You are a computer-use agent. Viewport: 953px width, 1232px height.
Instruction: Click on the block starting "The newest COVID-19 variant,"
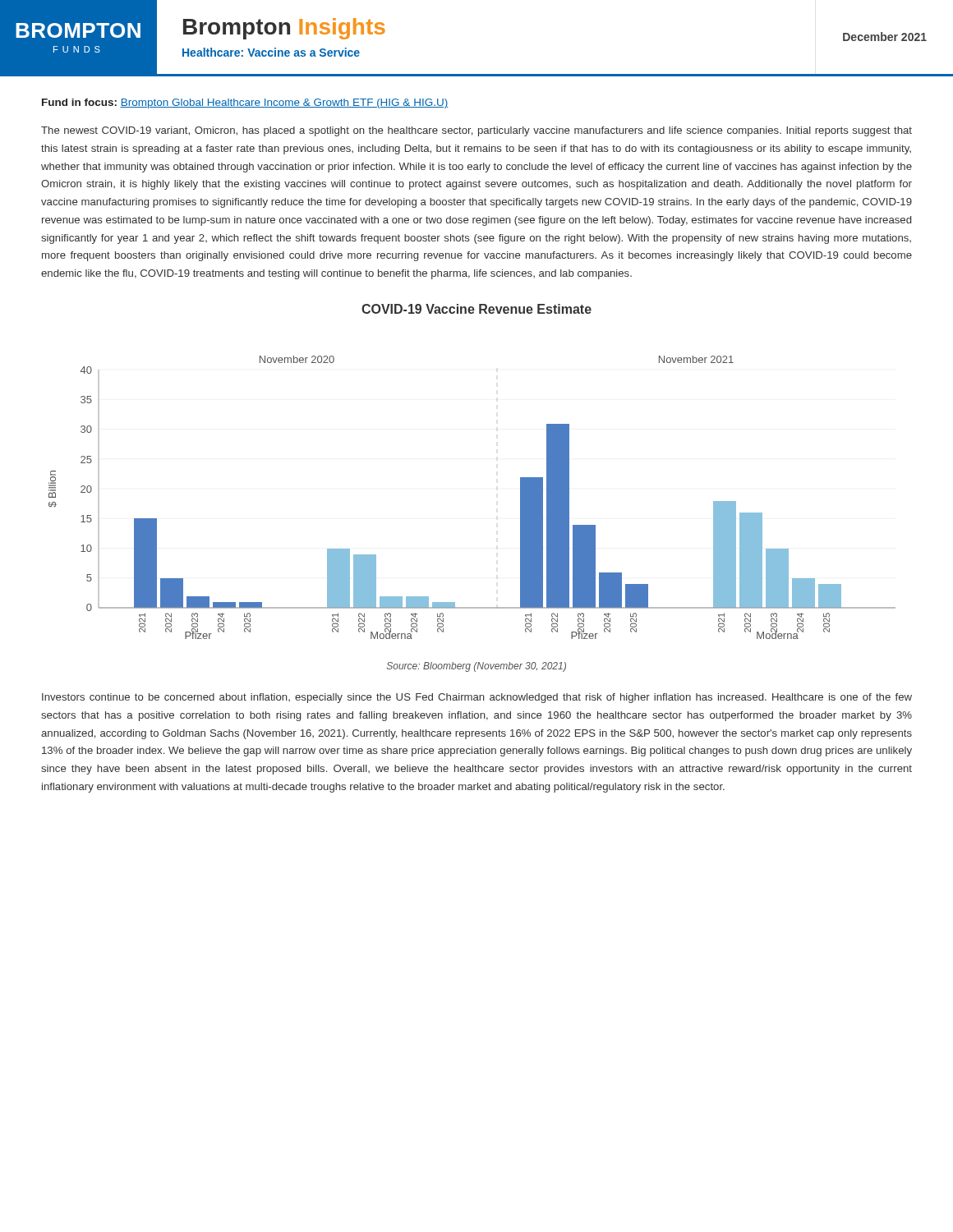(476, 202)
